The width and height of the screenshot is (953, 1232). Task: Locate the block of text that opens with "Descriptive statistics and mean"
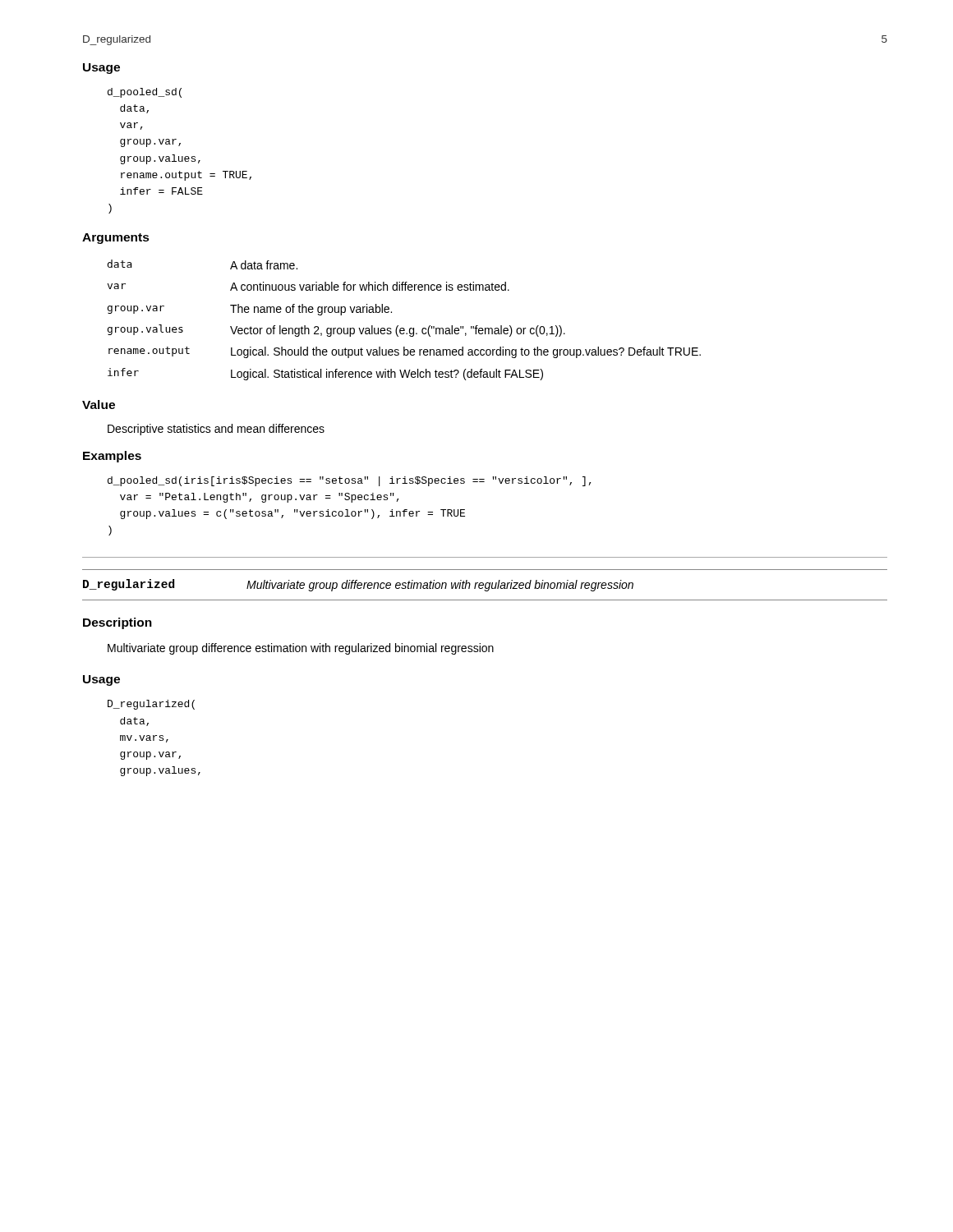(216, 429)
